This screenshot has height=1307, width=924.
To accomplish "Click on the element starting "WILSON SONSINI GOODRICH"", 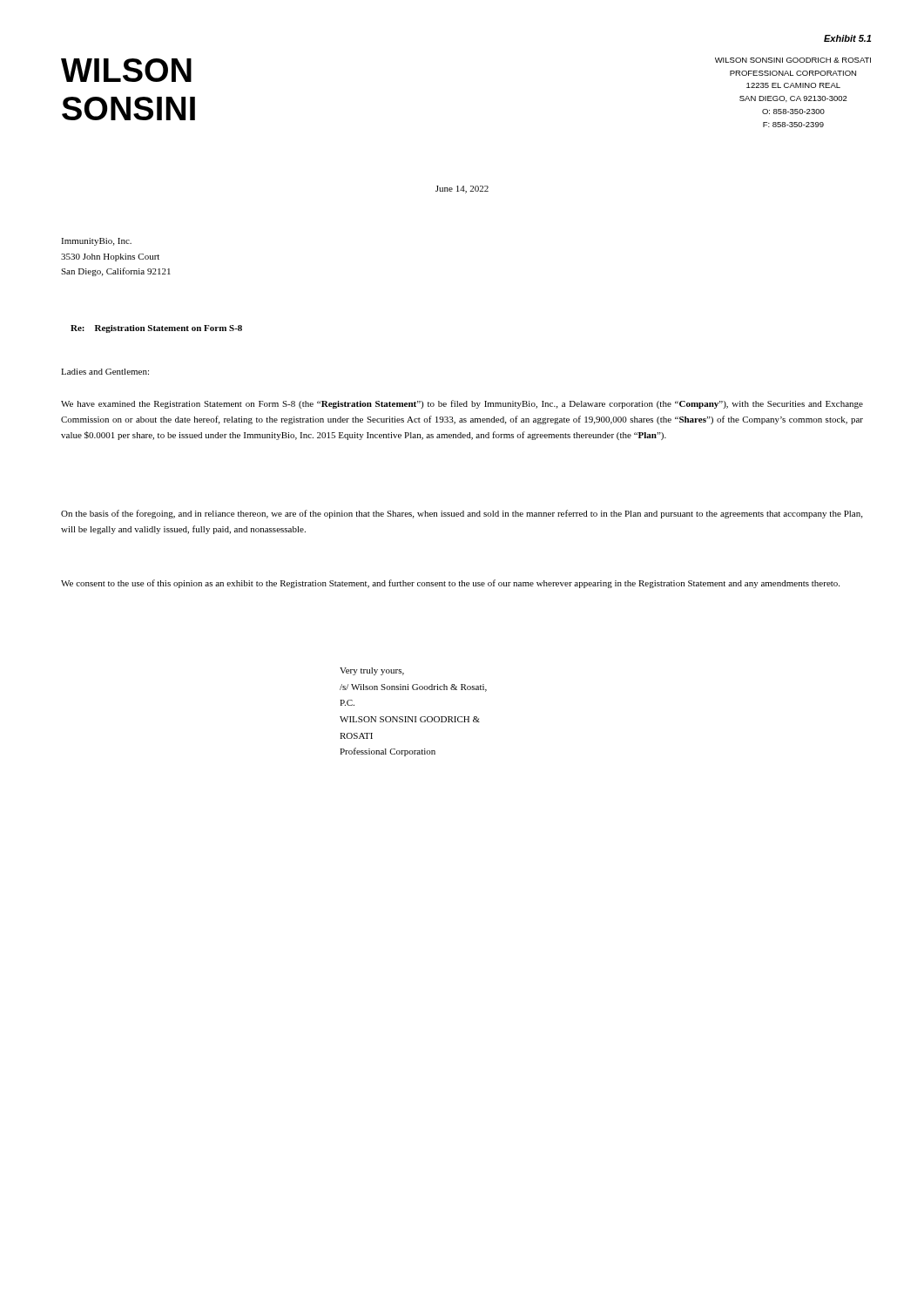I will tap(793, 92).
